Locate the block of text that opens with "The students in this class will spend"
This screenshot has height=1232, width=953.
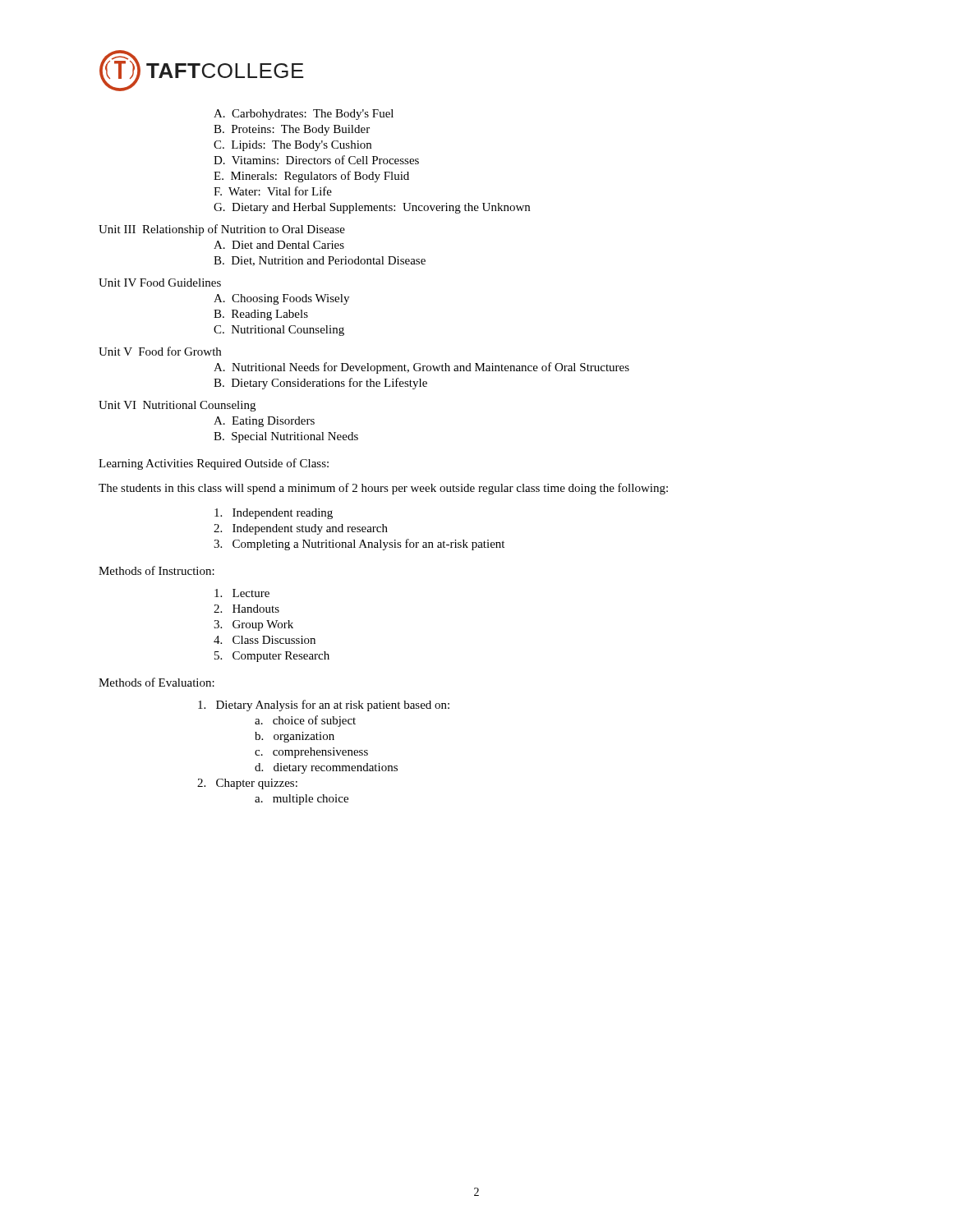click(384, 488)
